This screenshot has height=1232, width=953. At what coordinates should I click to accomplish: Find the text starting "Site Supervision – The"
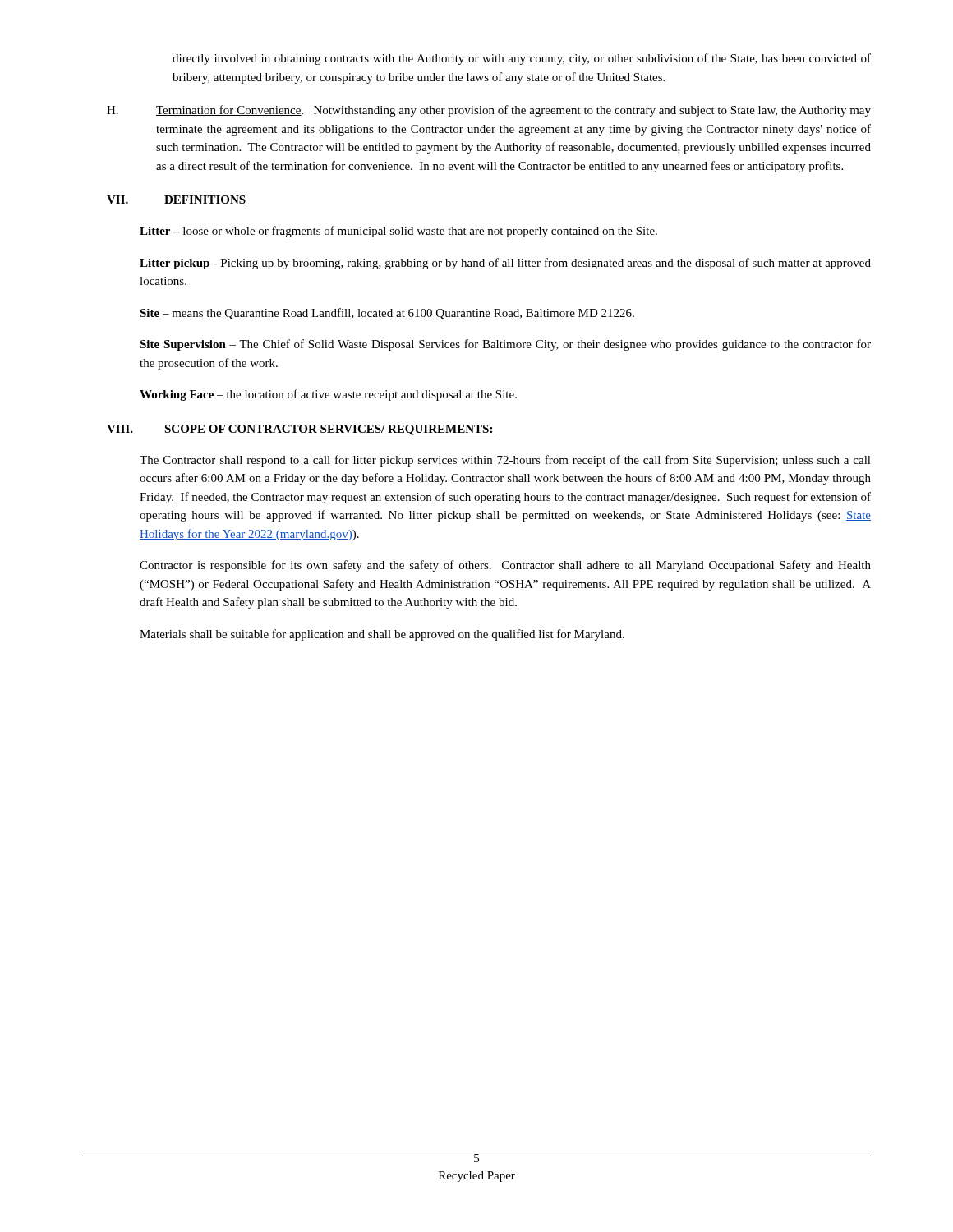(x=505, y=353)
